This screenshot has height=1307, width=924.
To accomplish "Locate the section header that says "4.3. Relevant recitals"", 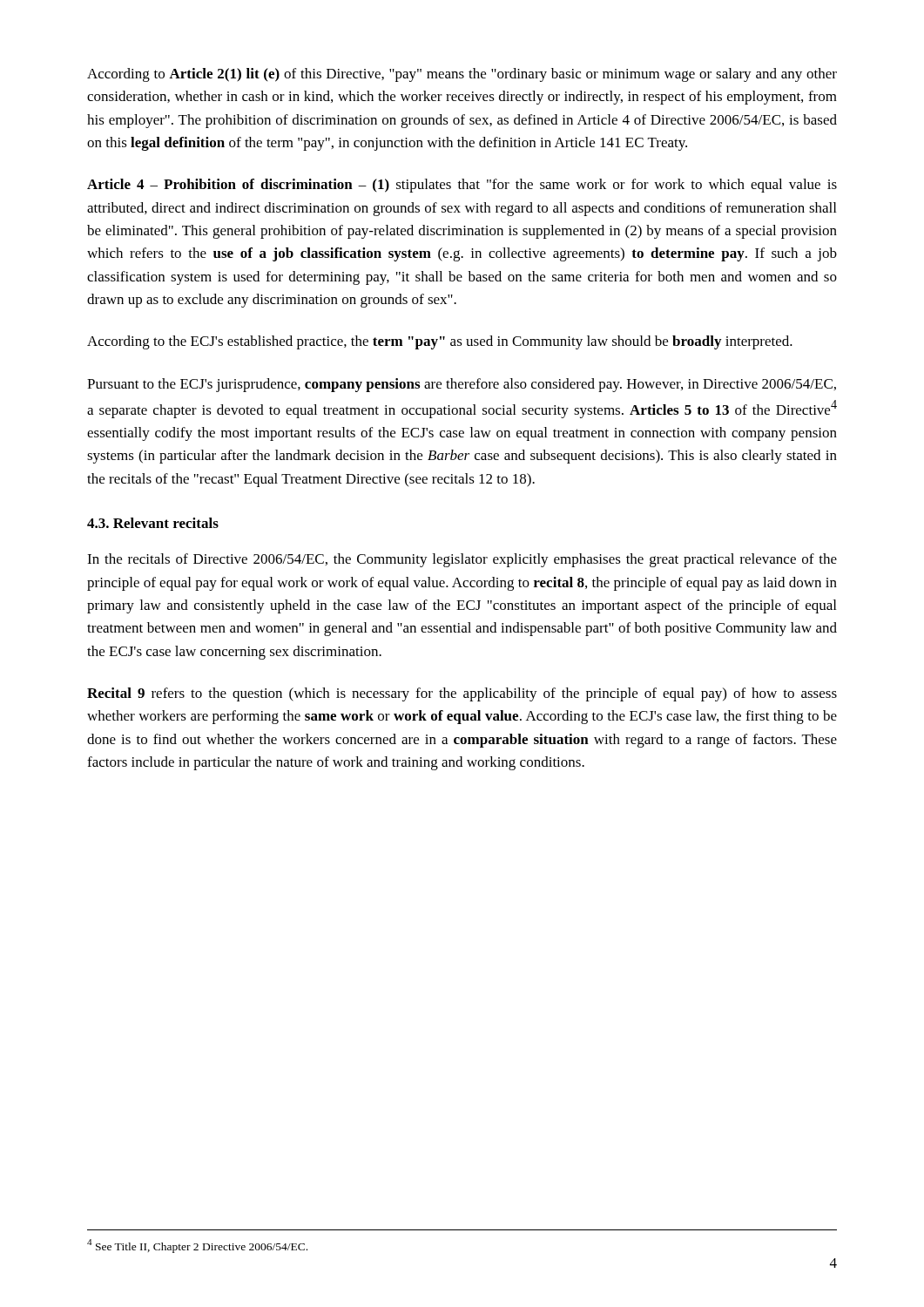I will coord(153,523).
